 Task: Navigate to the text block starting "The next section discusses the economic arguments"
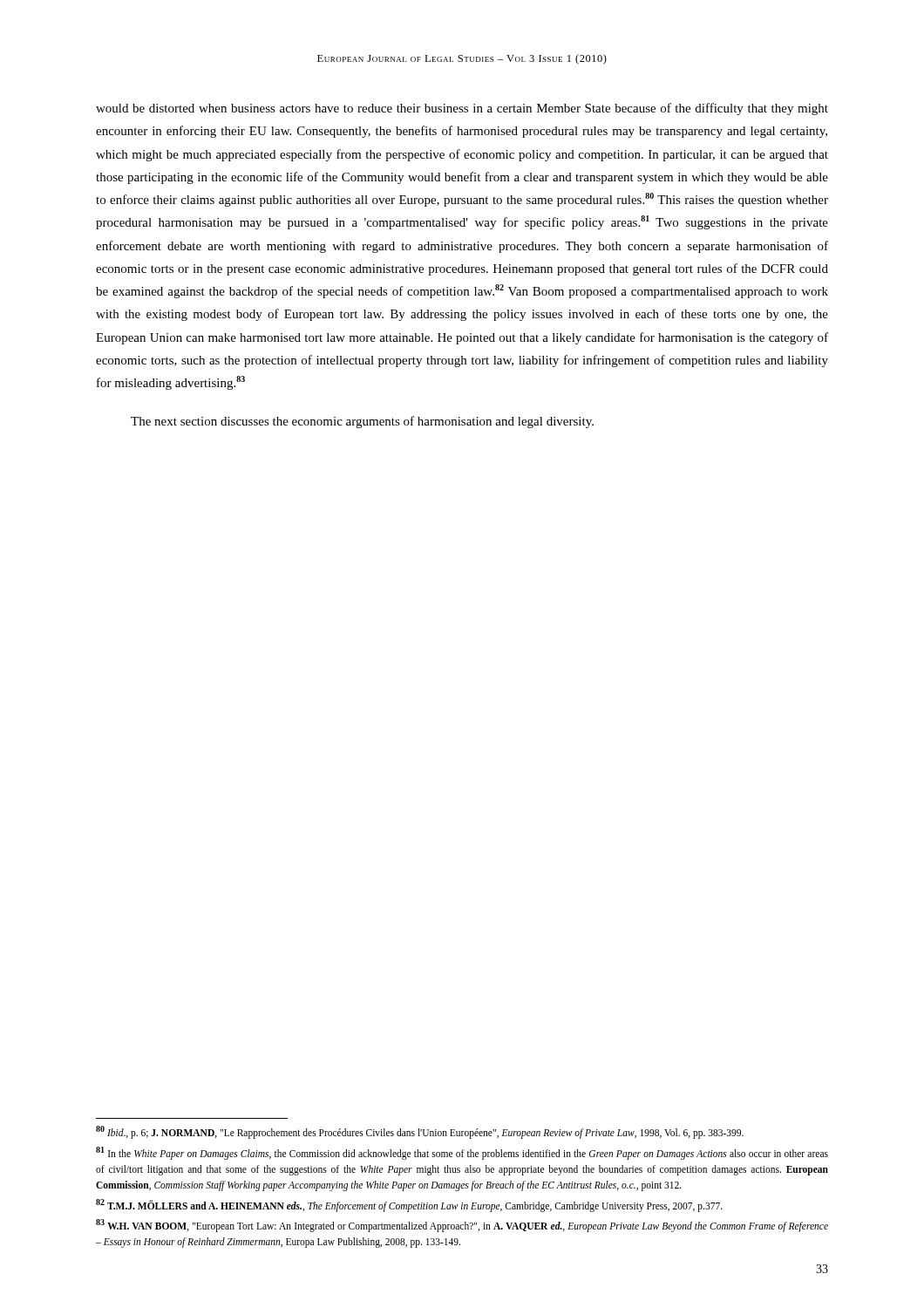point(363,421)
